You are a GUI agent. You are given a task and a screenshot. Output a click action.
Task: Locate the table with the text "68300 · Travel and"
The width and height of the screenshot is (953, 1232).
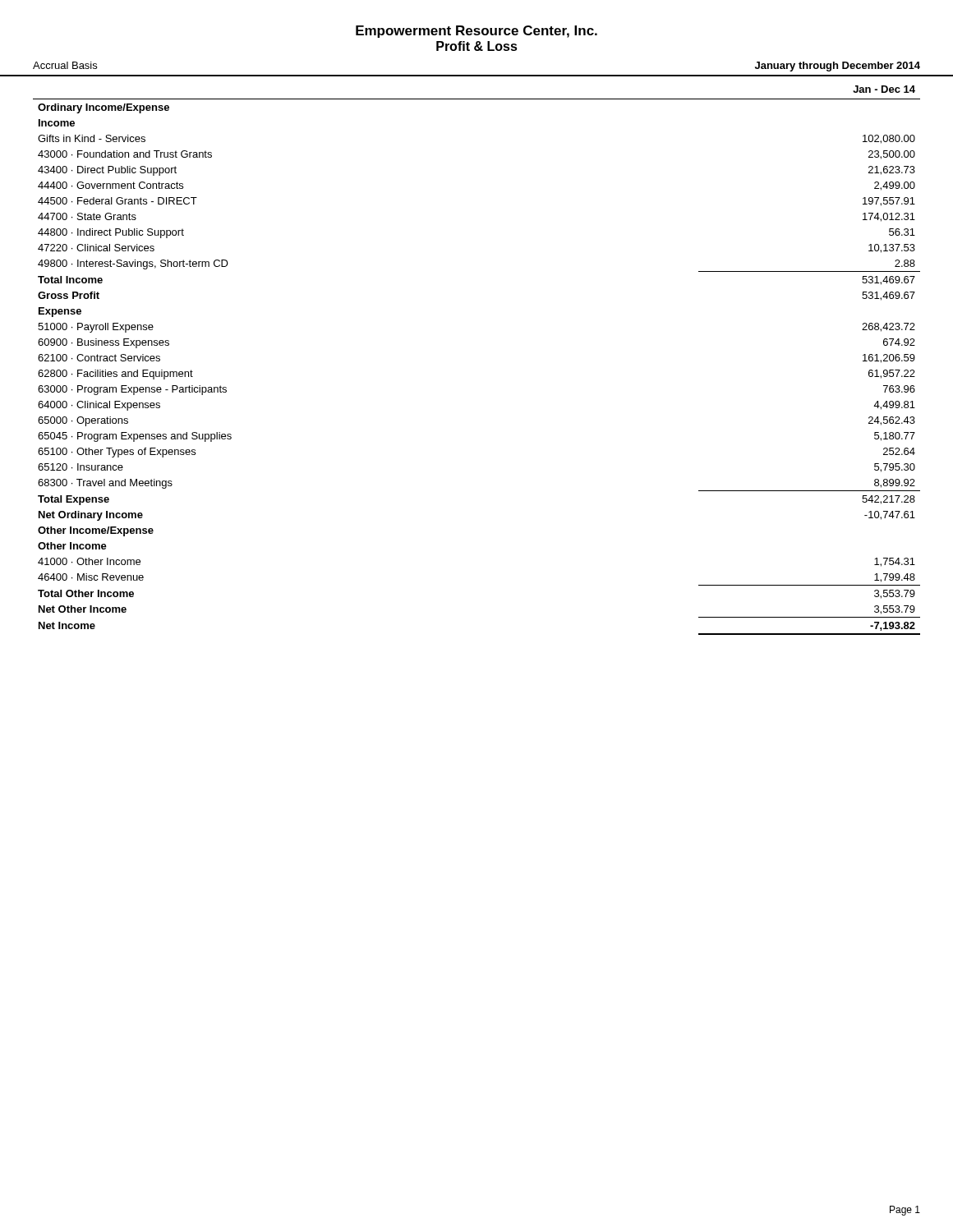coord(476,356)
